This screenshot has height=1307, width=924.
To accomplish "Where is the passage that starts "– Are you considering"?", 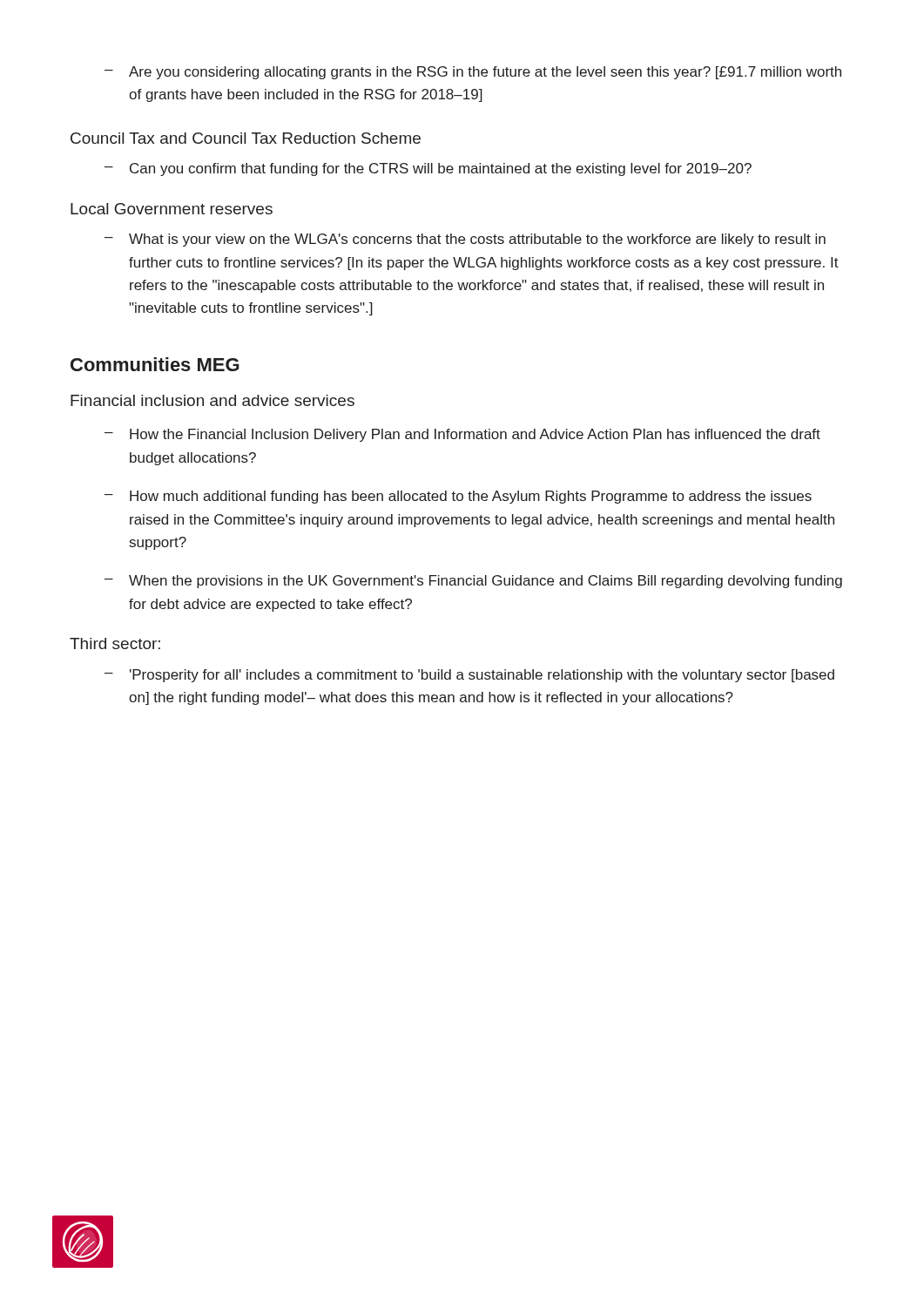I will coord(479,84).
